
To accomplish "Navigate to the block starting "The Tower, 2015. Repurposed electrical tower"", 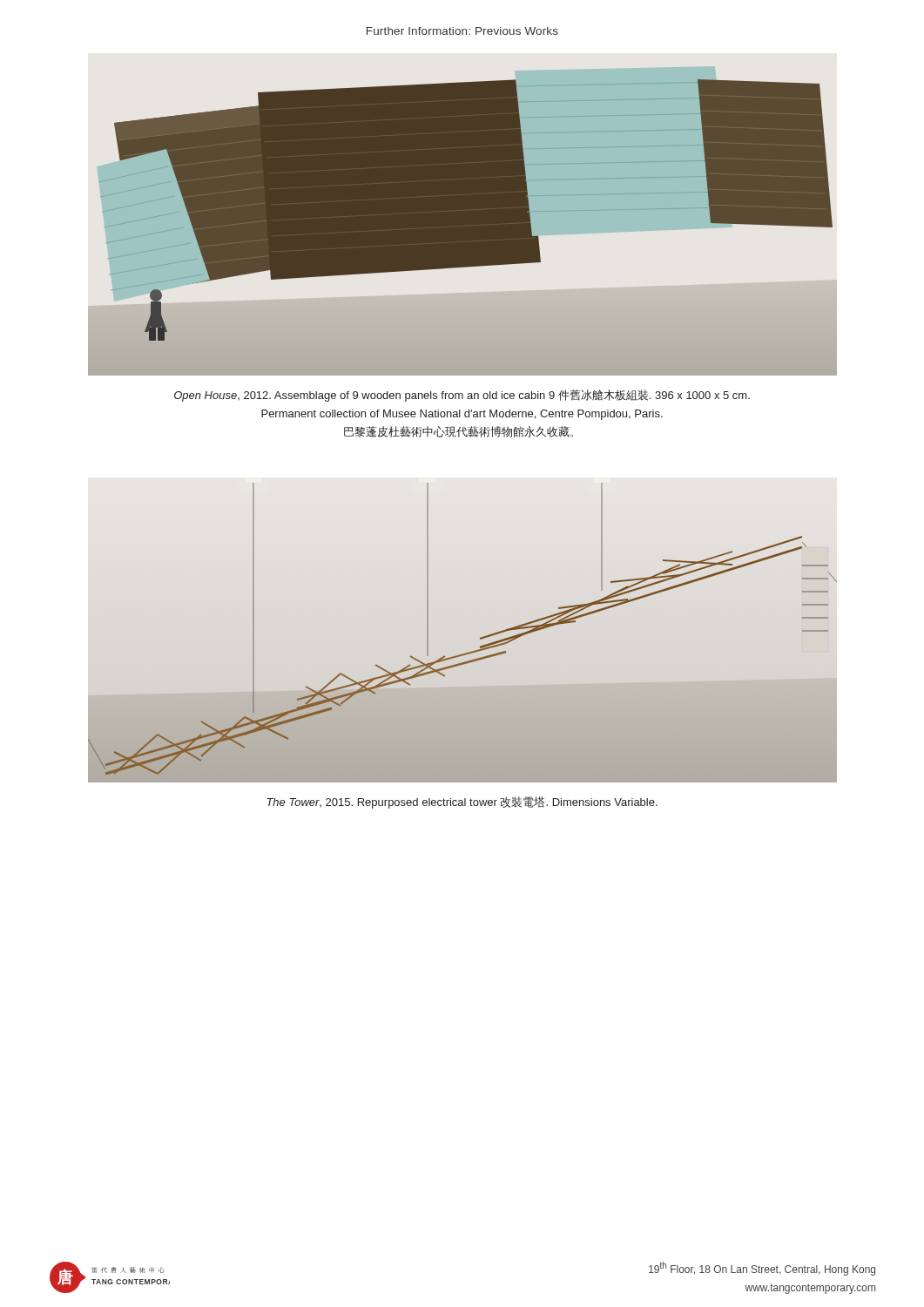I will point(462,802).
